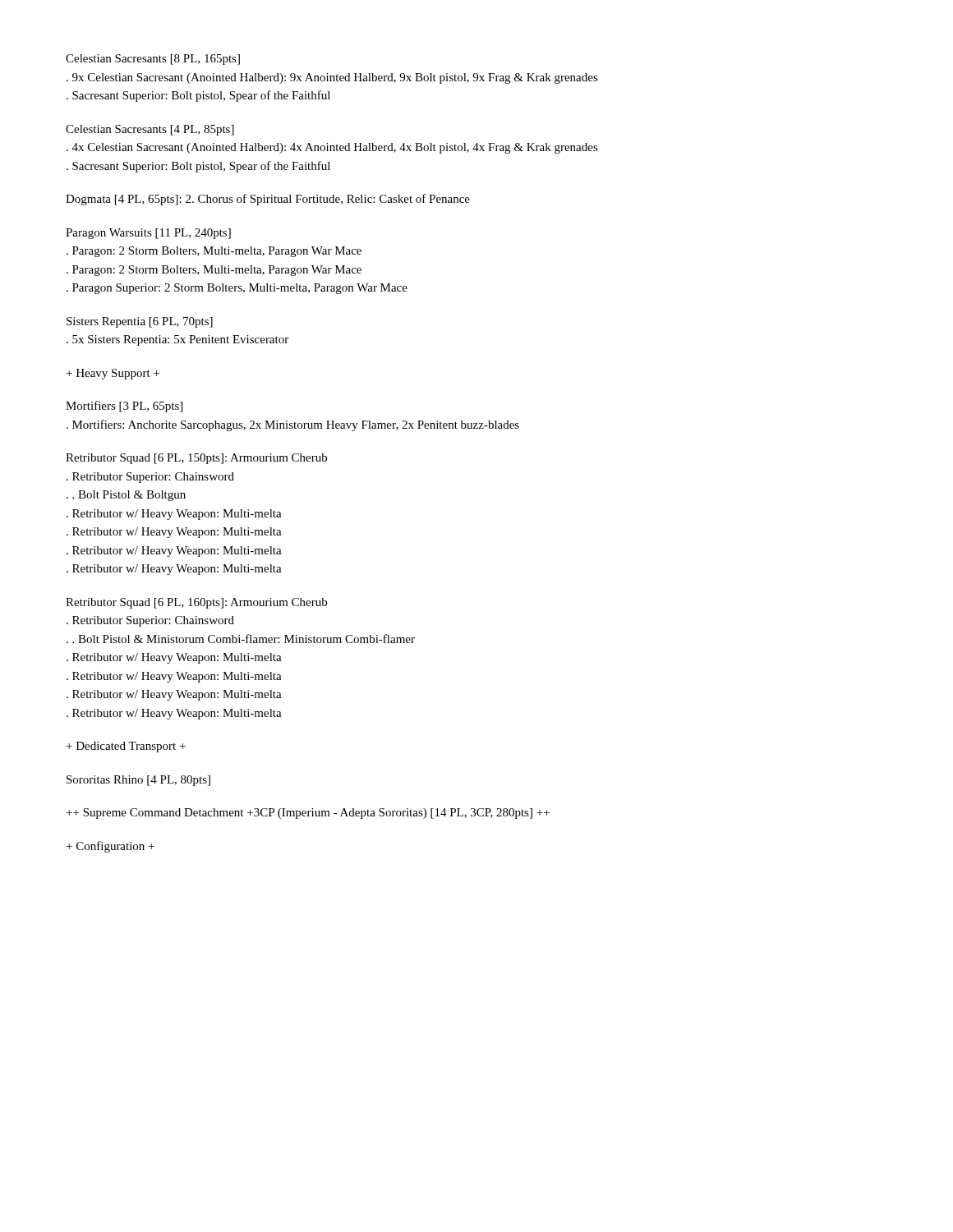
Task: Navigate to the element starting "Celestian Sacresants [4 PL, 85pts]"
Action: (x=476, y=147)
